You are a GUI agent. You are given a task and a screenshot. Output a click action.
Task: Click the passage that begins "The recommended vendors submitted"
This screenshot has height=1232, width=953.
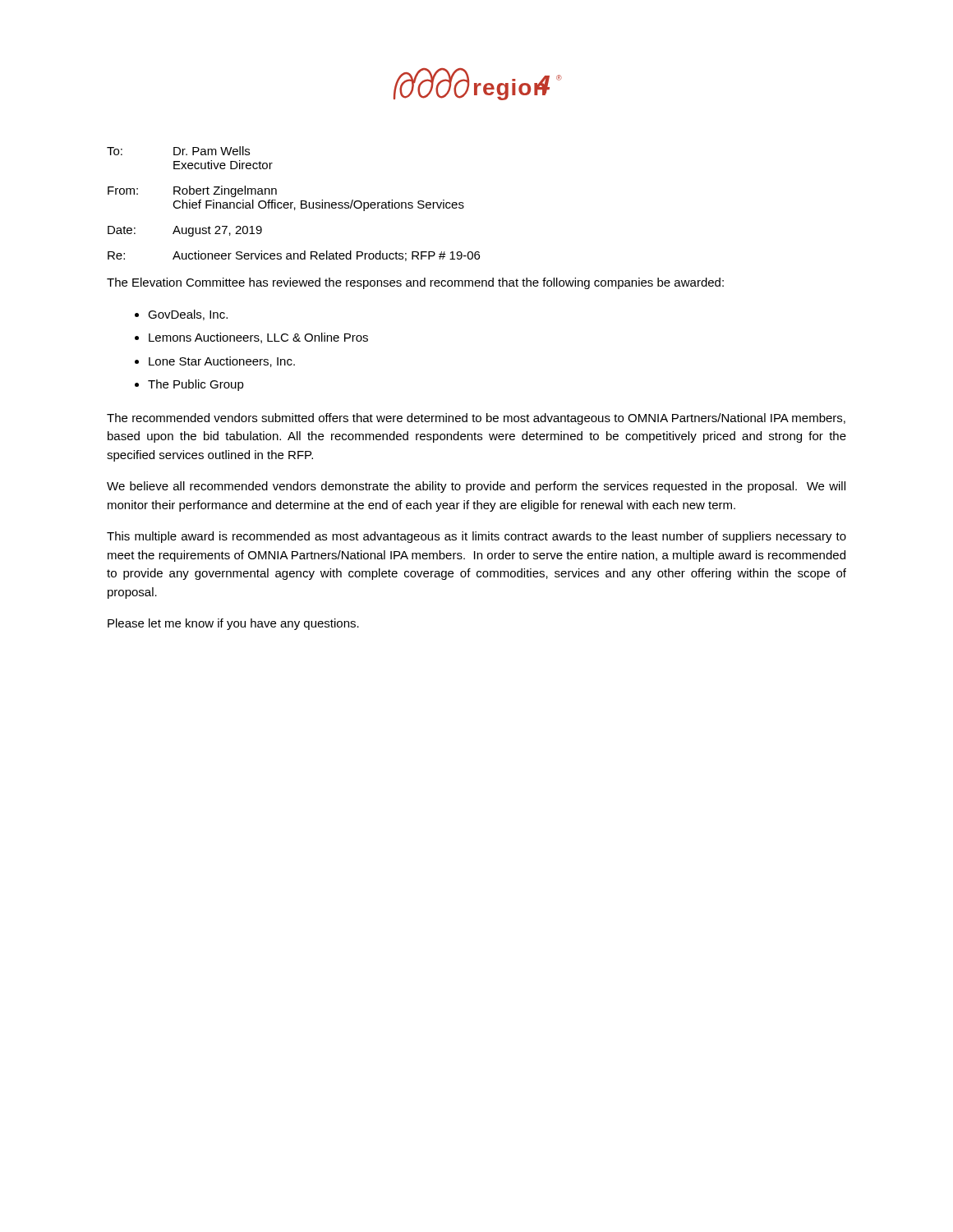pyautogui.click(x=476, y=436)
